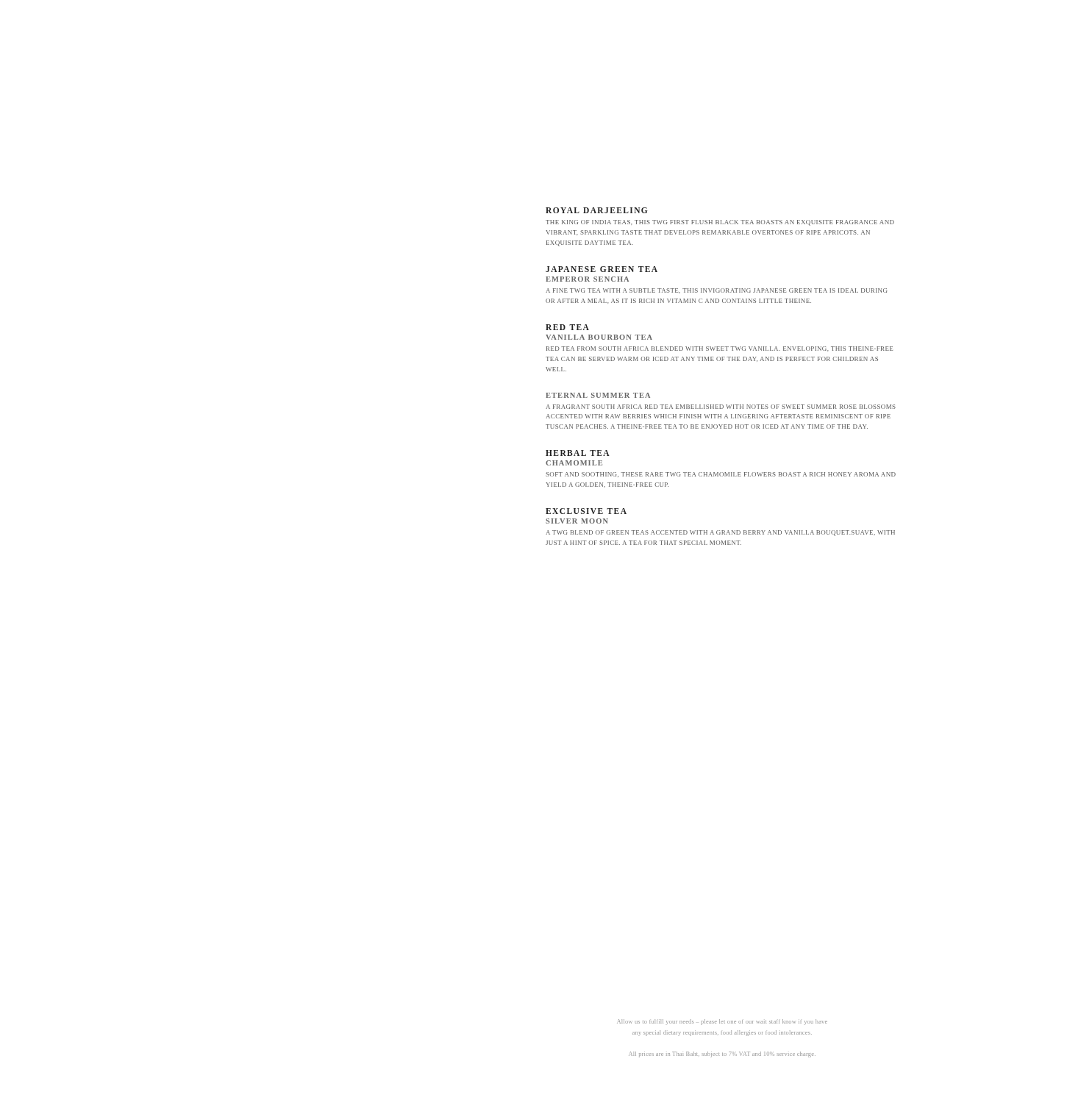Viewport: 1092px width, 1103px height.
Task: Click on the text block starting "HERBAL TEA"
Action: tap(578, 453)
